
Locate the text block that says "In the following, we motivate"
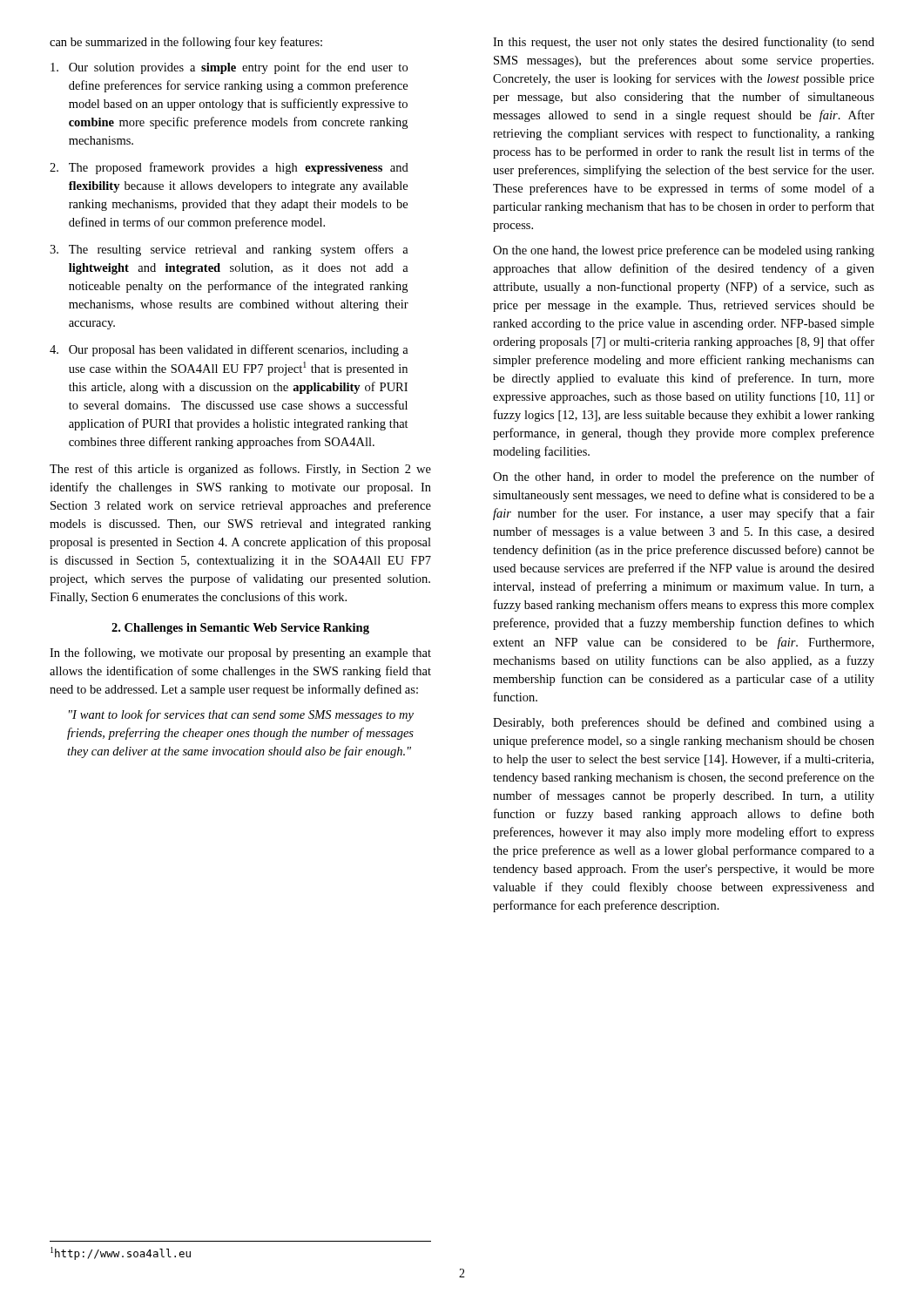tap(240, 672)
